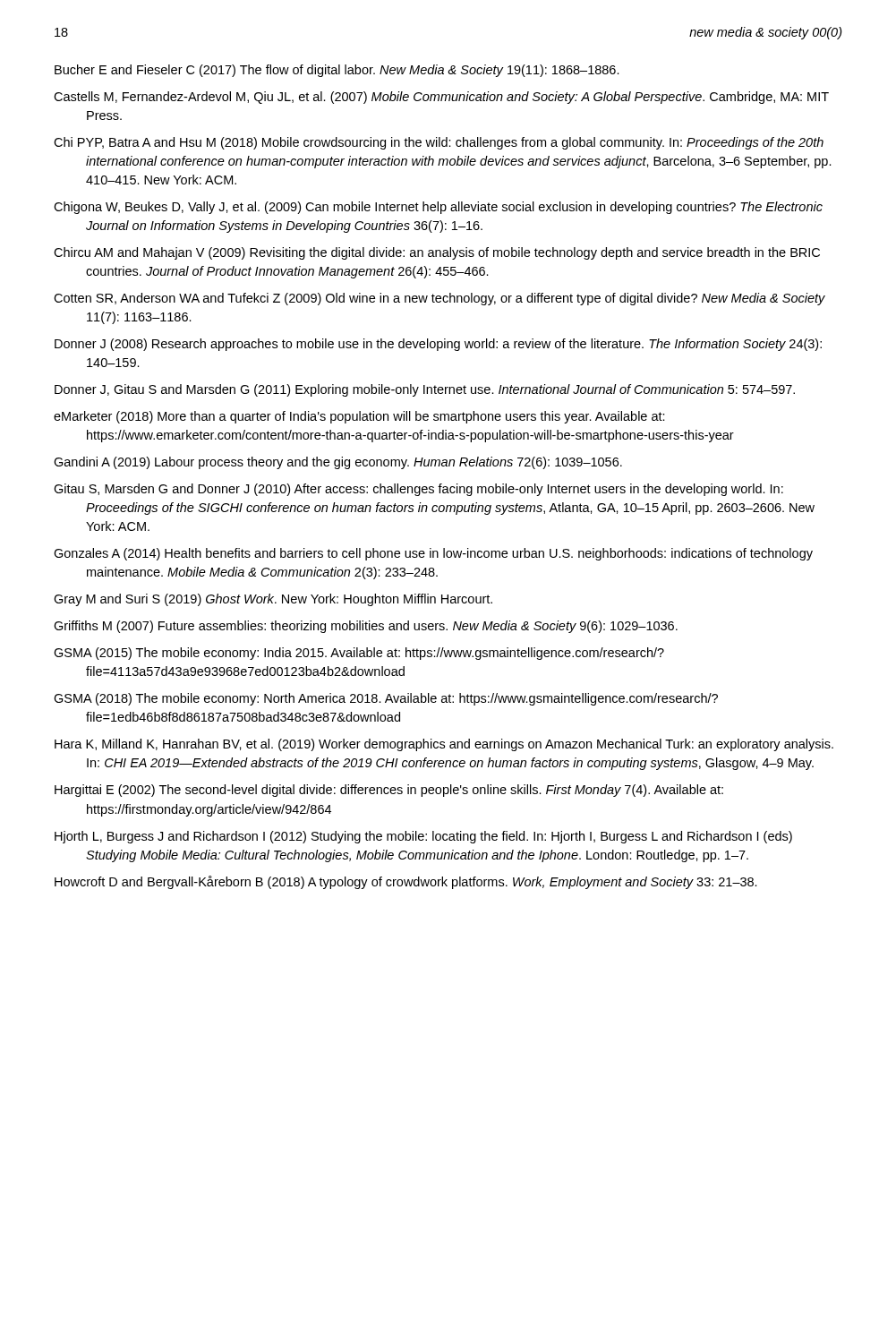The image size is (896, 1343).
Task: Select the list item that reads "Chi PYP, Batra A and Hsu M (2018)"
Action: [448, 162]
